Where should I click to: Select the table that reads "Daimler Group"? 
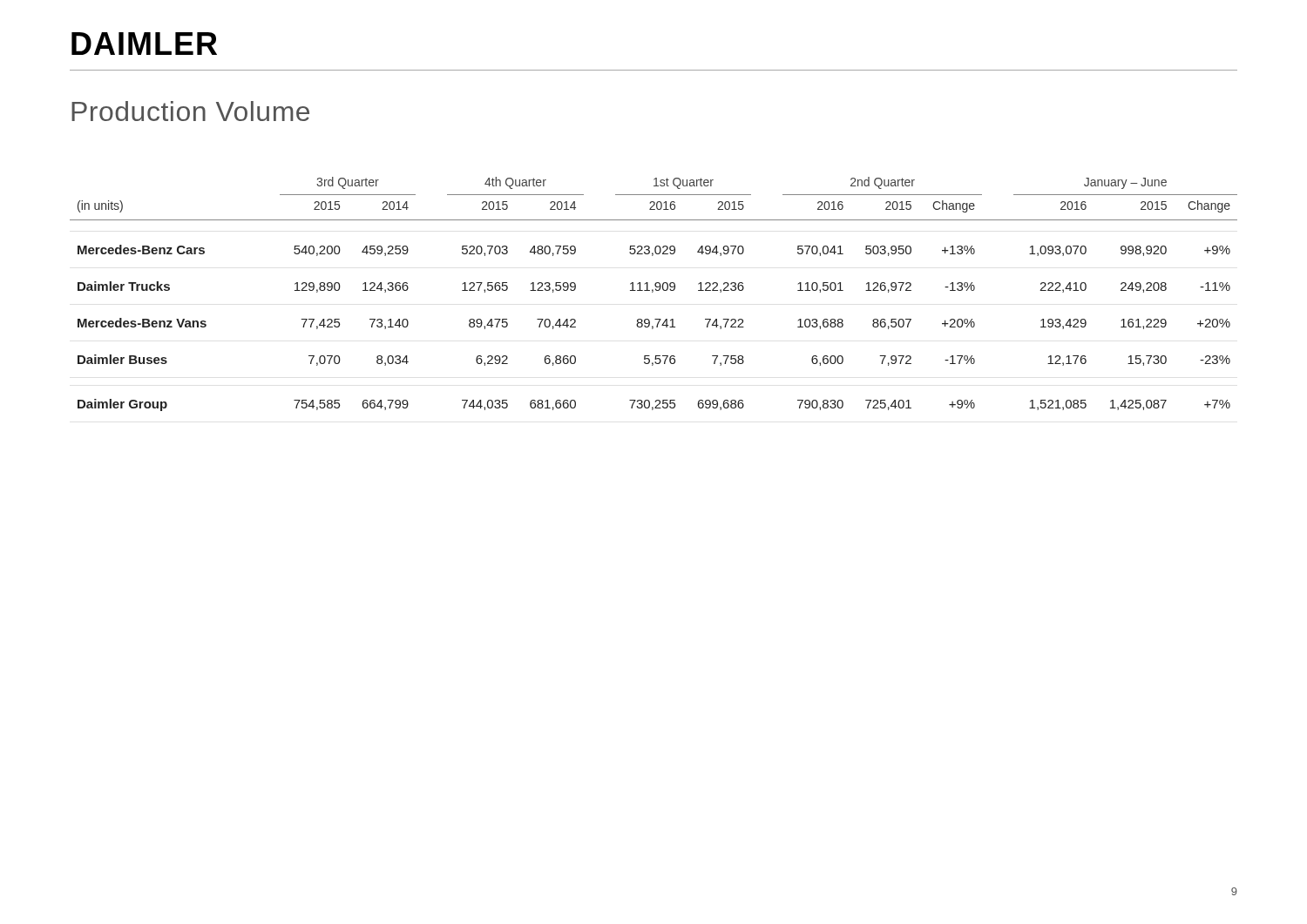pos(654,298)
